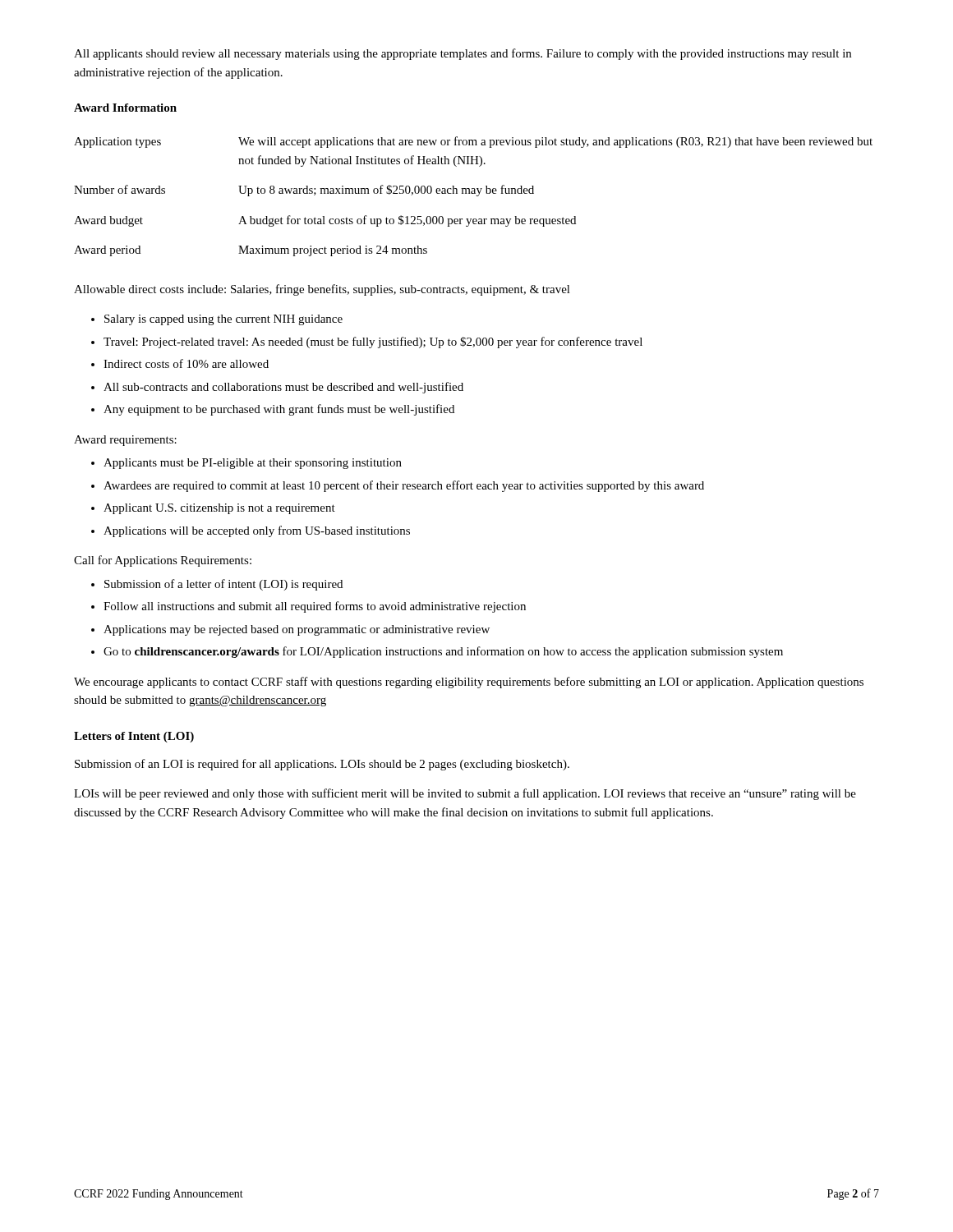This screenshot has height=1232, width=953.
Task: Navigate to the block starting "LOIs will be peer reviewed and only those"
Action: 465,803
